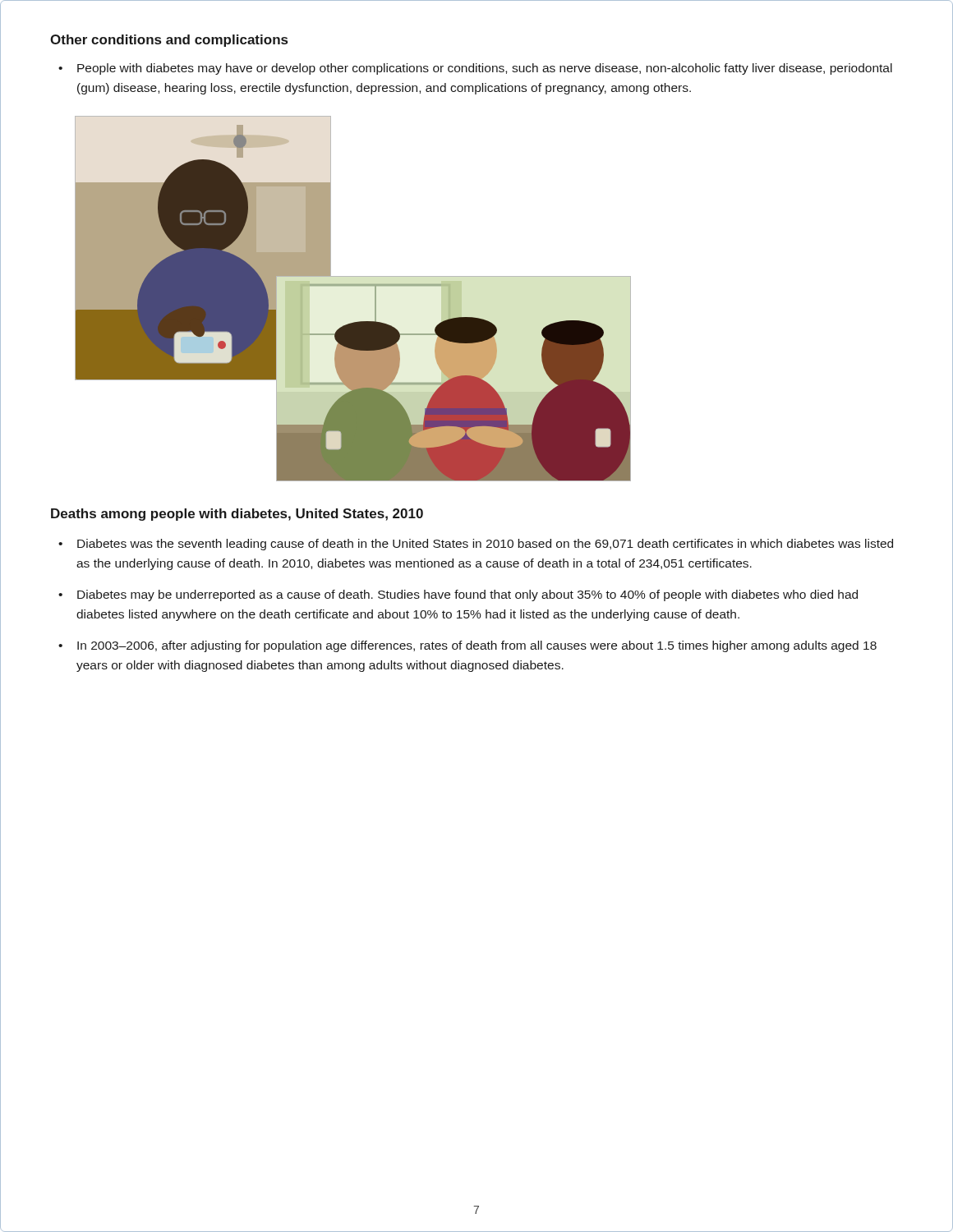Select the text starting "• In 2003–2006, after adjusting for population age"
The image size is (953, 1232).
click(x=481, y=656)
